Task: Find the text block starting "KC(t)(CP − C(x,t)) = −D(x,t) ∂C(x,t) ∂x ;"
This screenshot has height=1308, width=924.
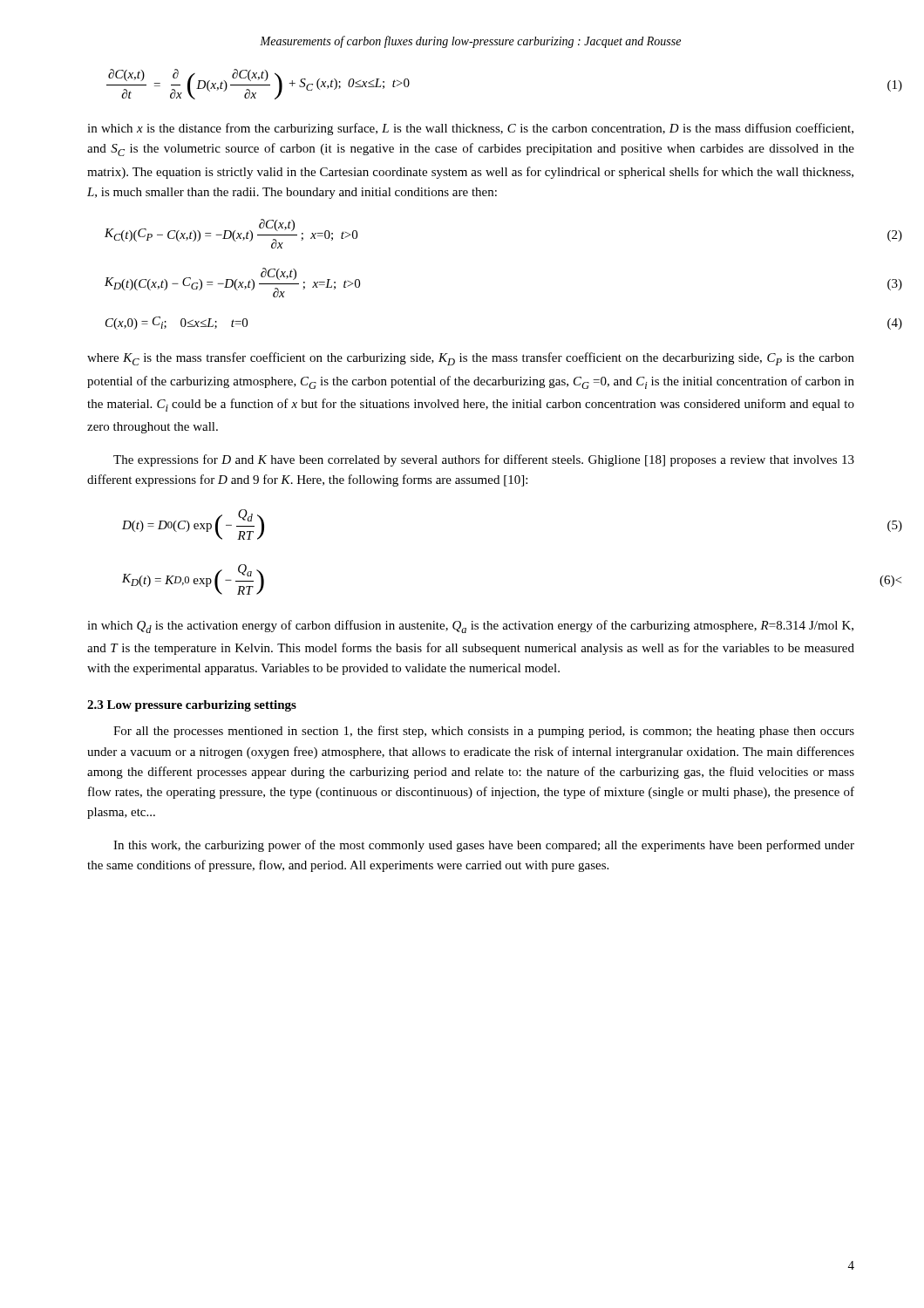Action: tap(231, 234)
